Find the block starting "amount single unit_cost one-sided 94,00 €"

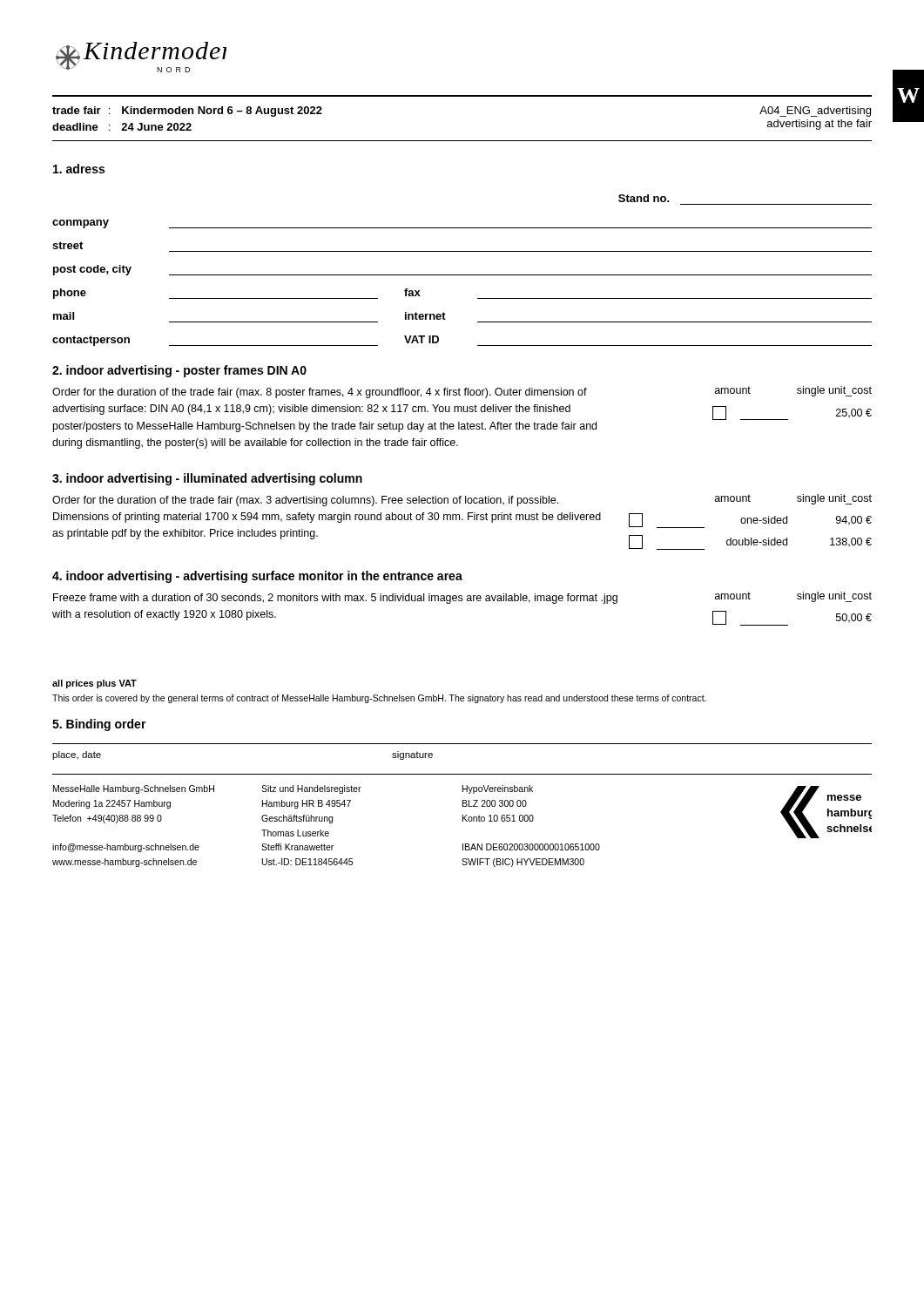pyautogui.click(x=750, y=521)
